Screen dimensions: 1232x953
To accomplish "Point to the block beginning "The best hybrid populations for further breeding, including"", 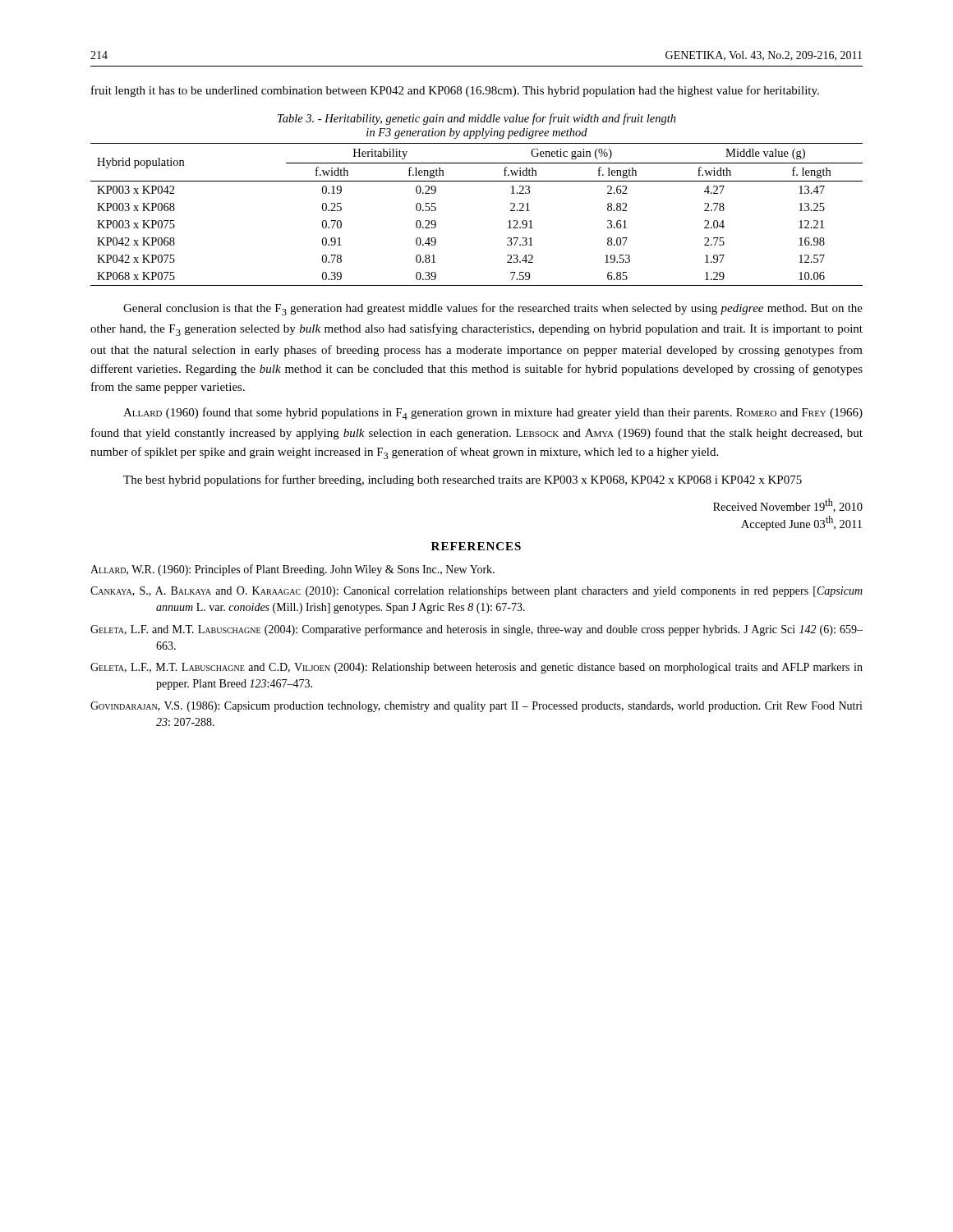I will [x=463, y=479].
